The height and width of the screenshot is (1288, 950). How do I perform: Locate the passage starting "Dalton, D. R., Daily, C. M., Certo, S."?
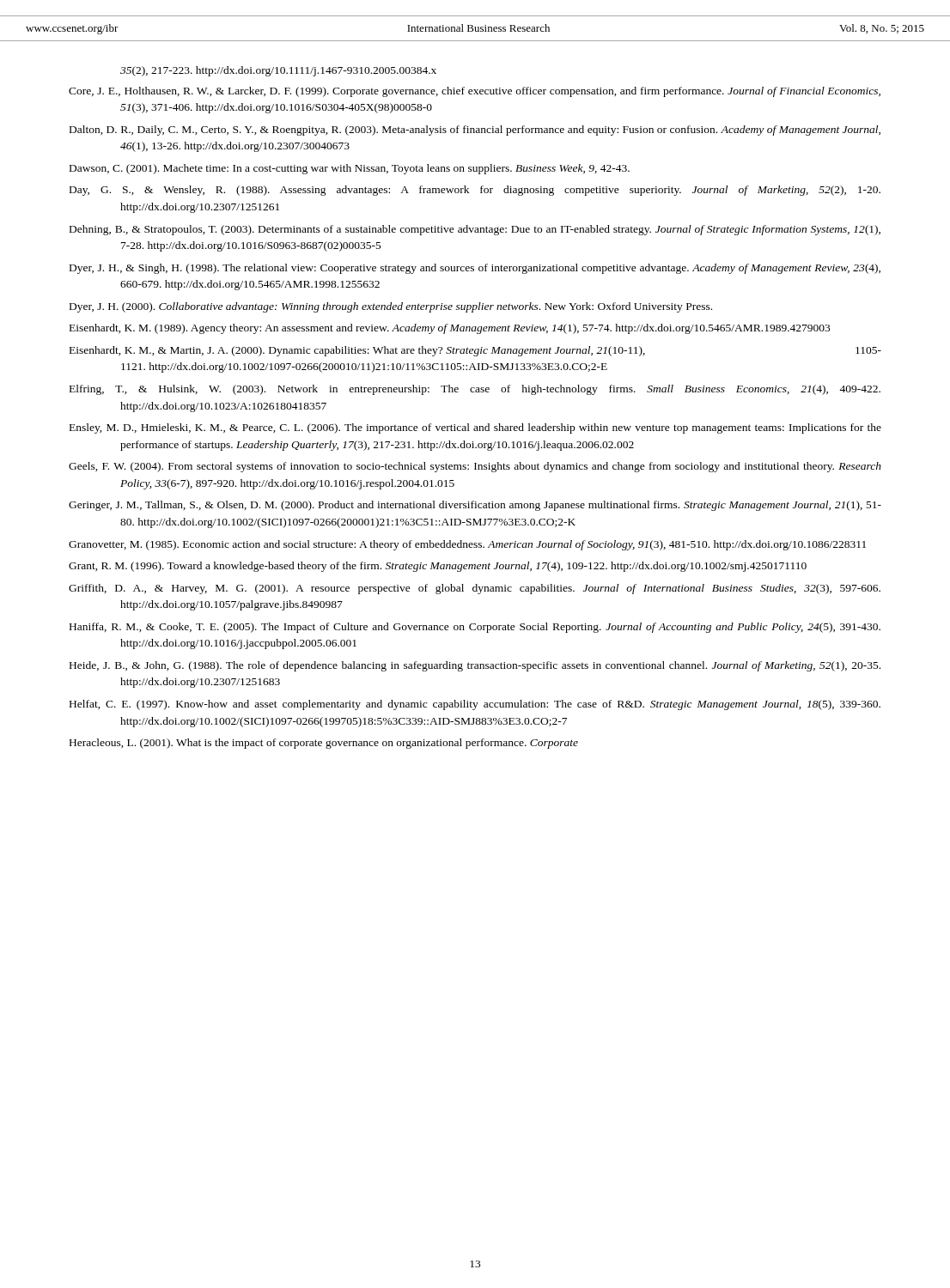pos(475,137)
